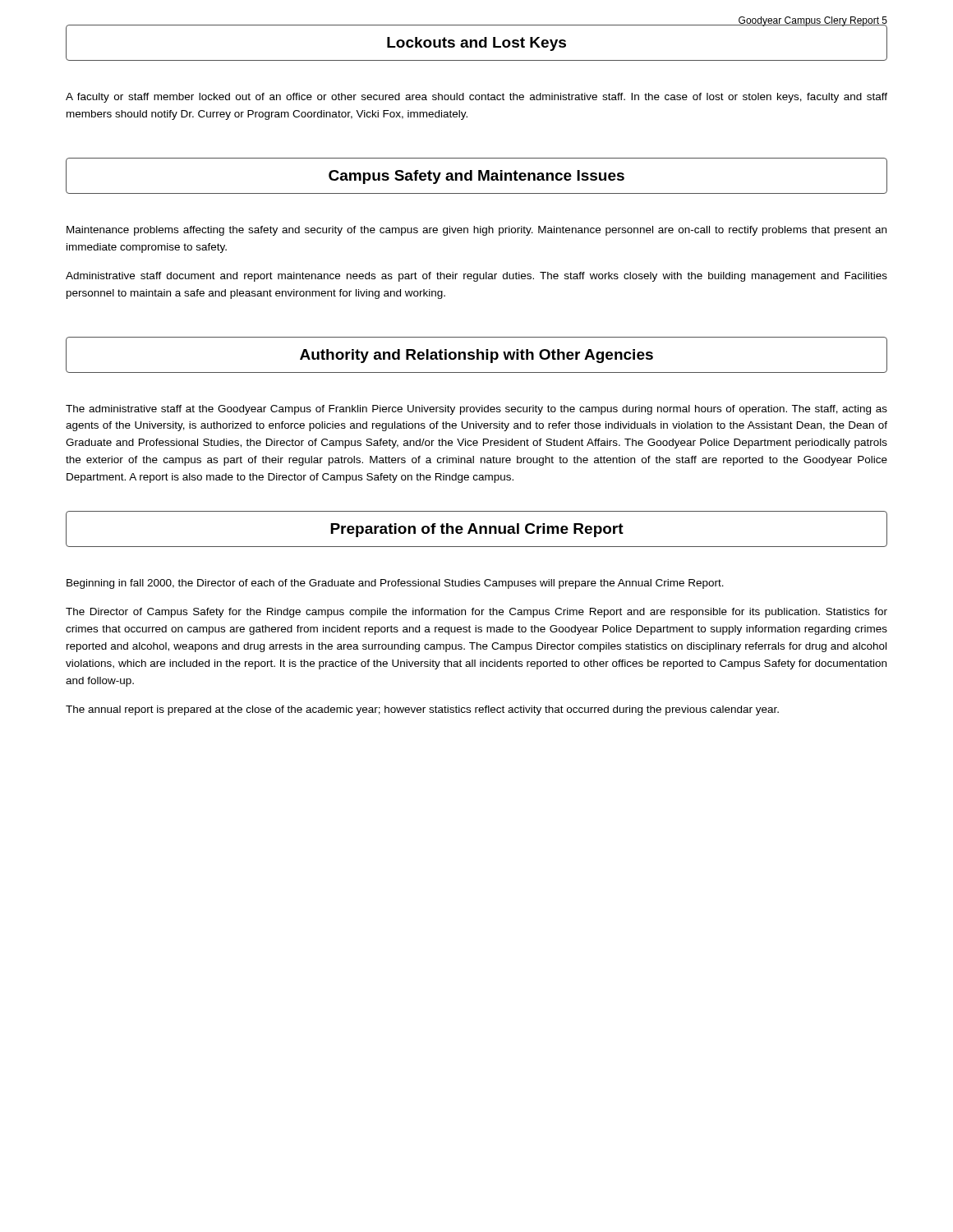Locate the passage starting "Authority and Relationship"
This screenshot has height=1232, width=953.
[476, 354]
